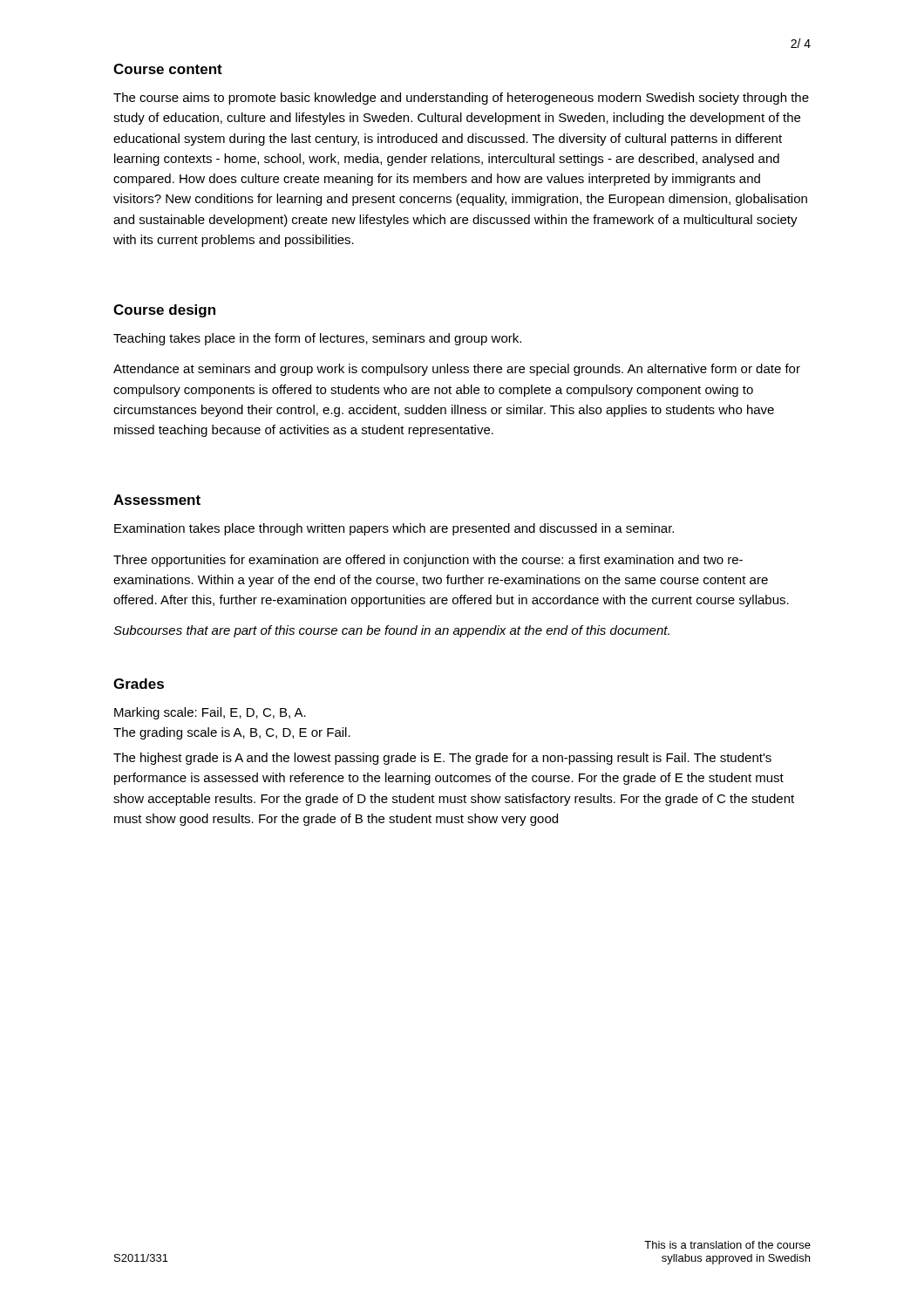Navigate to the region starting "Subcourses that are part of this course"

coord(392,630)
